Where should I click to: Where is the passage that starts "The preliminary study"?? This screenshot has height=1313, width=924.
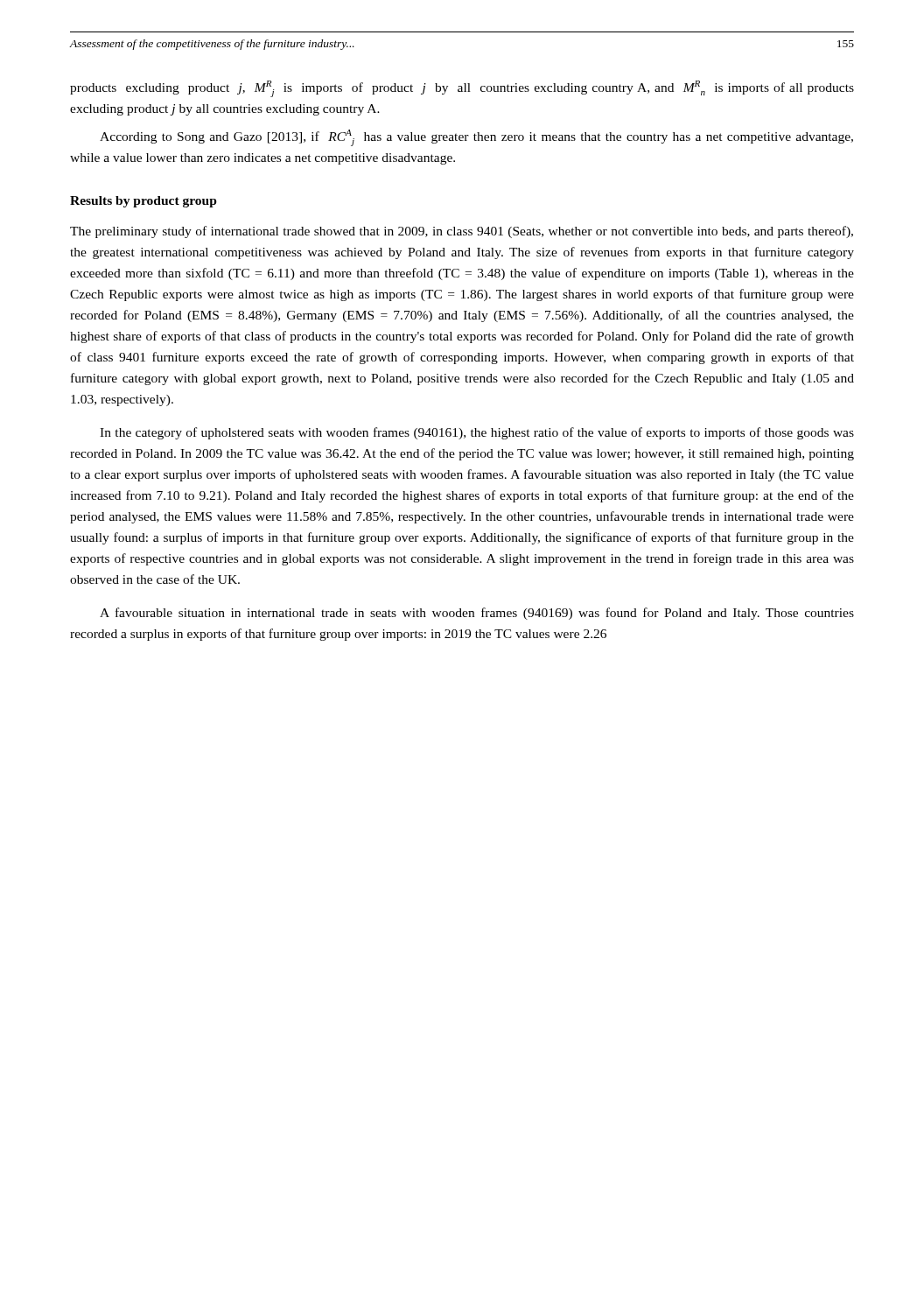(462, 315)
